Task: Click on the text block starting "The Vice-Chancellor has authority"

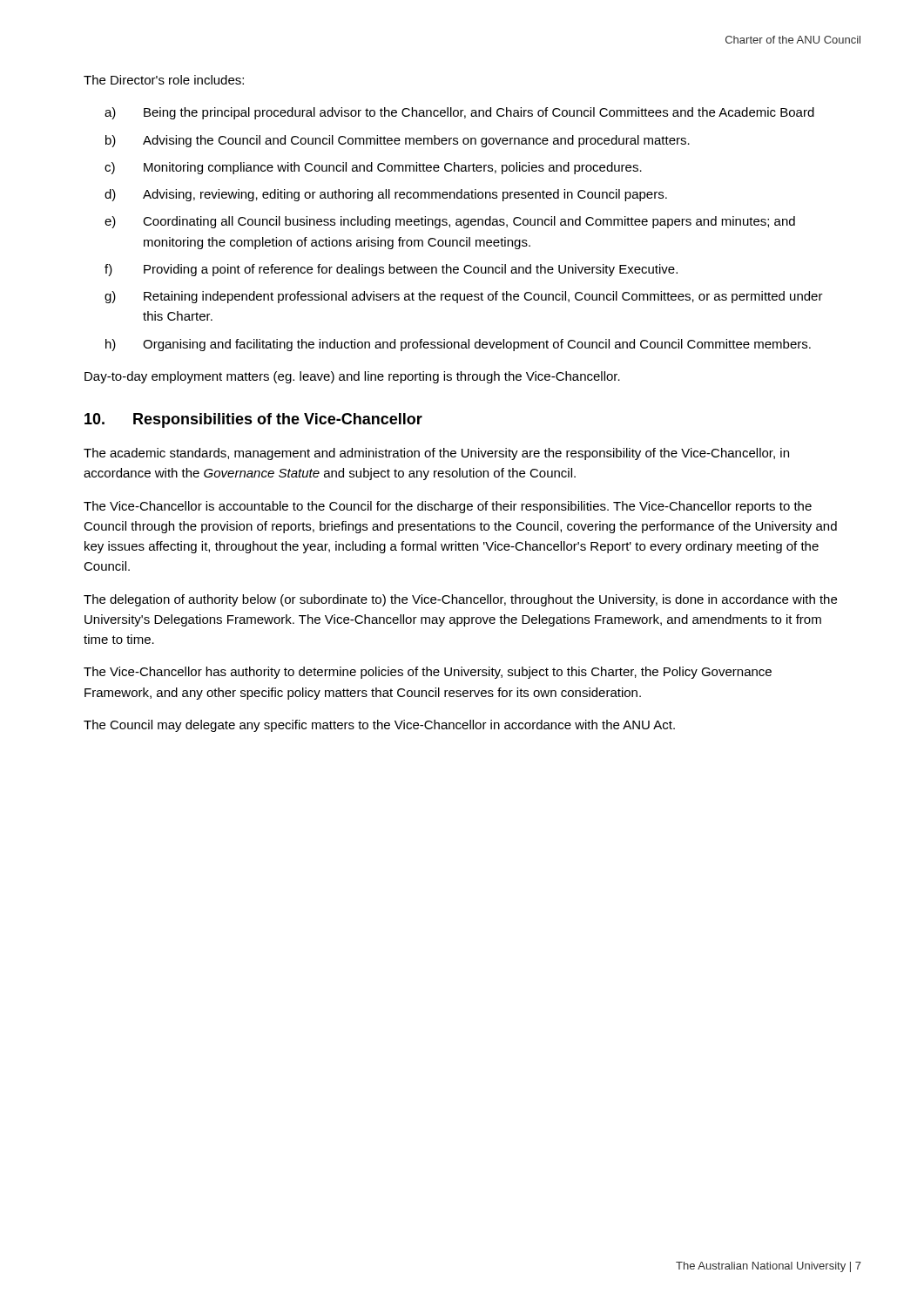Action: click(x=428, y=682)
